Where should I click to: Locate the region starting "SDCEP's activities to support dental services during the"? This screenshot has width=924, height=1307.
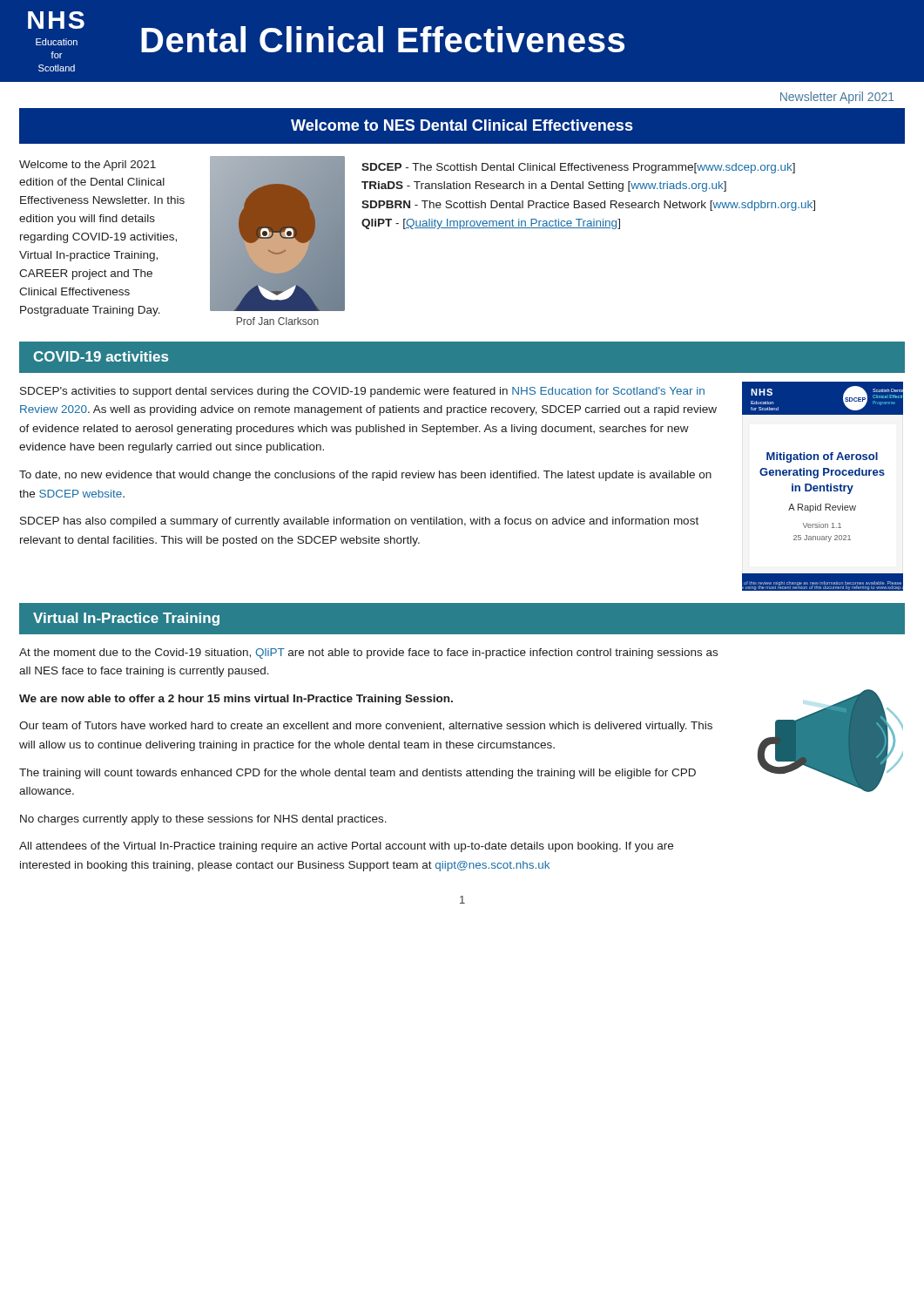click(371, 465)
